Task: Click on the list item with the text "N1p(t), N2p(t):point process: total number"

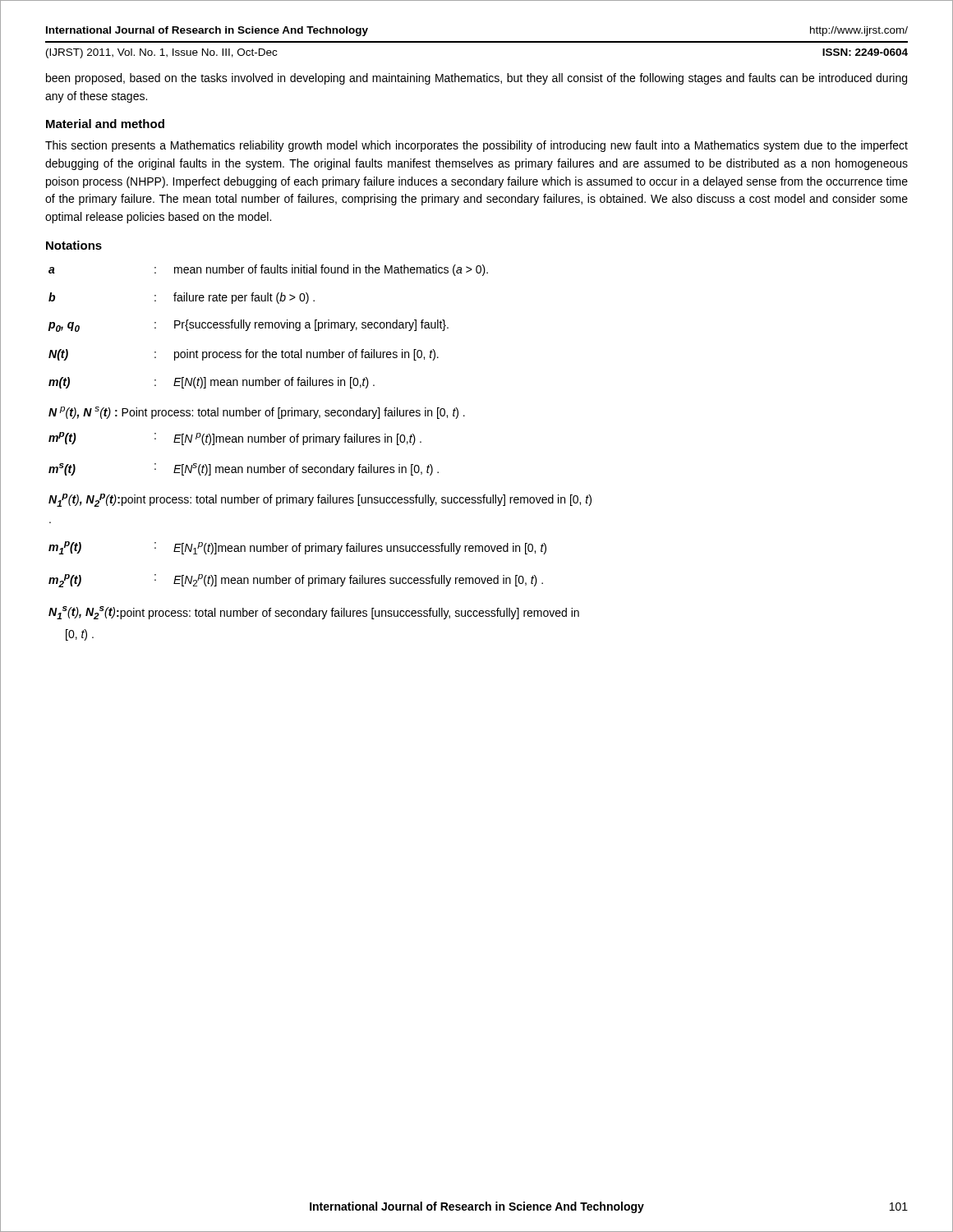Action: click(476, 510)
